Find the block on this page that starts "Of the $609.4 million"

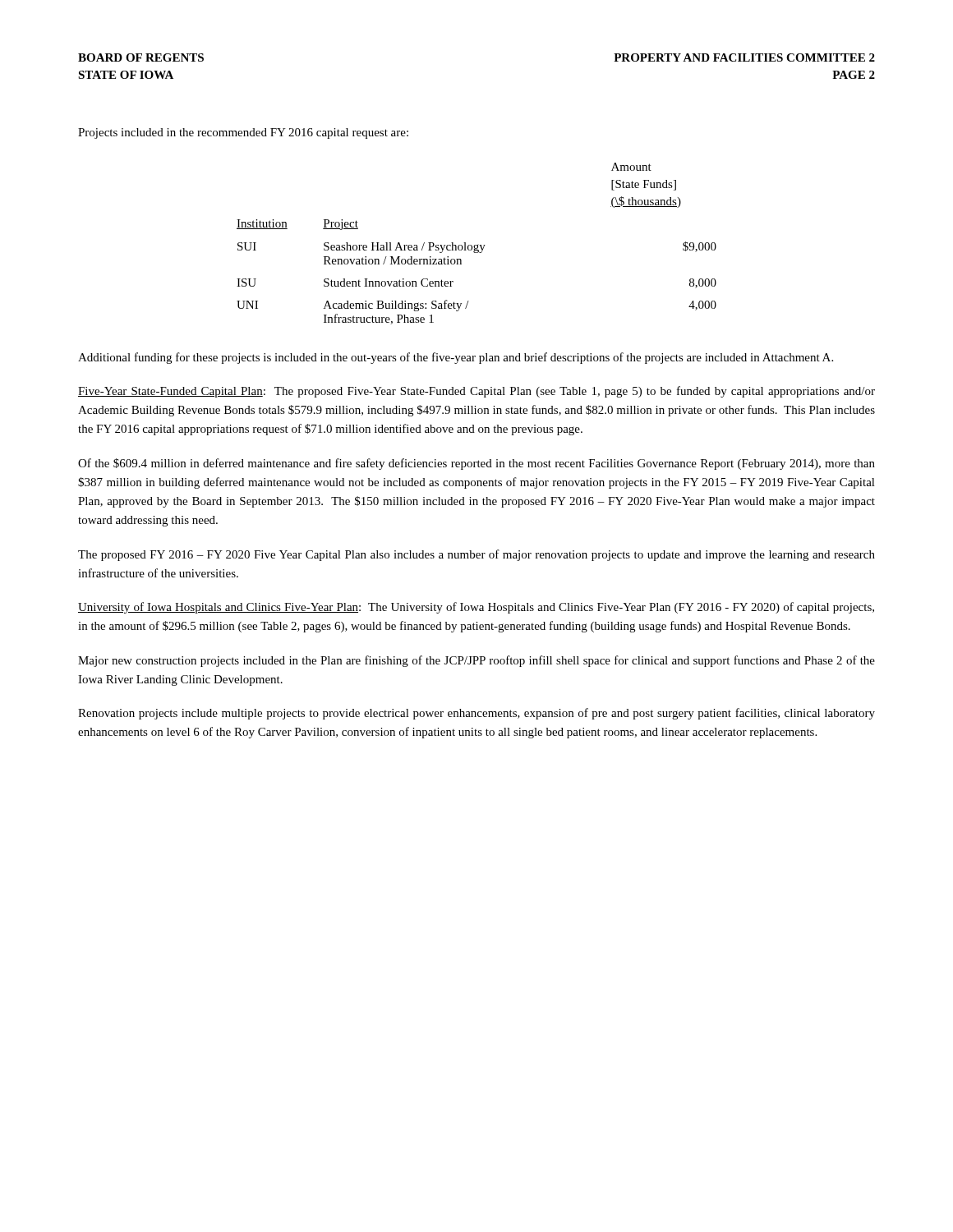(476, 491)
